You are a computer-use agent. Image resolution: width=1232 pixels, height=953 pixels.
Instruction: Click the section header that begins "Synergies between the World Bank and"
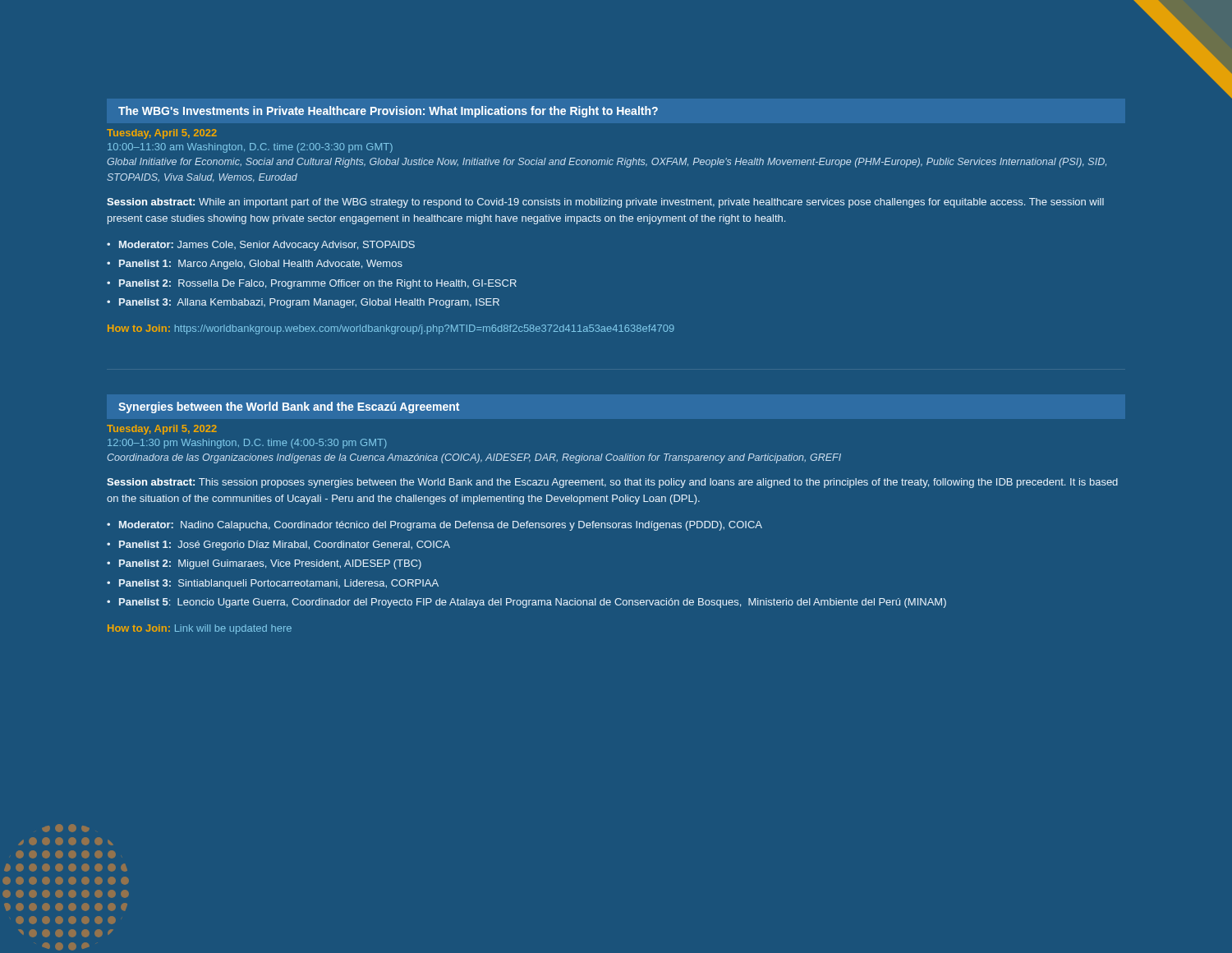289,407
